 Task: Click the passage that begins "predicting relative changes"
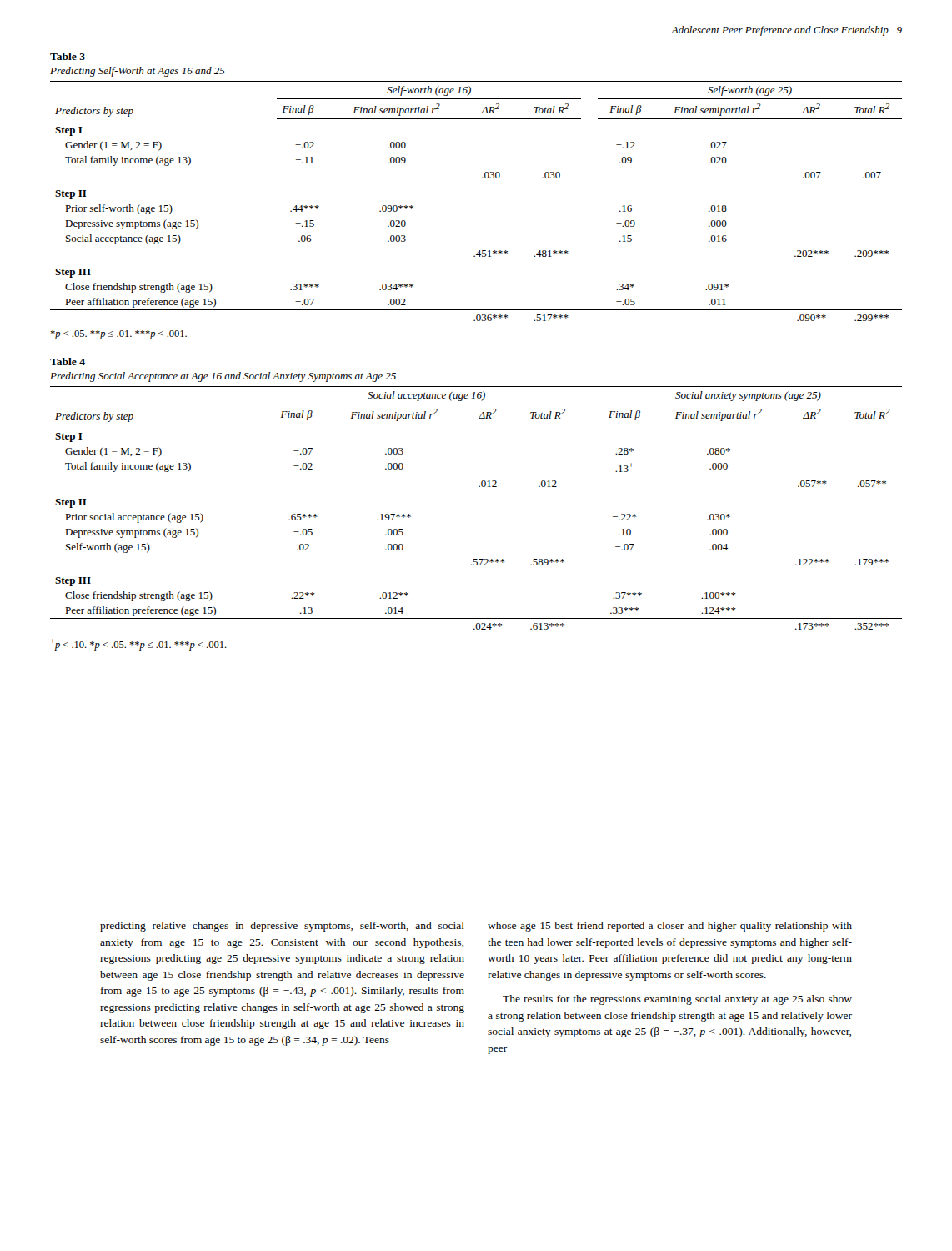pyautogui.click(x=282, y=983)
